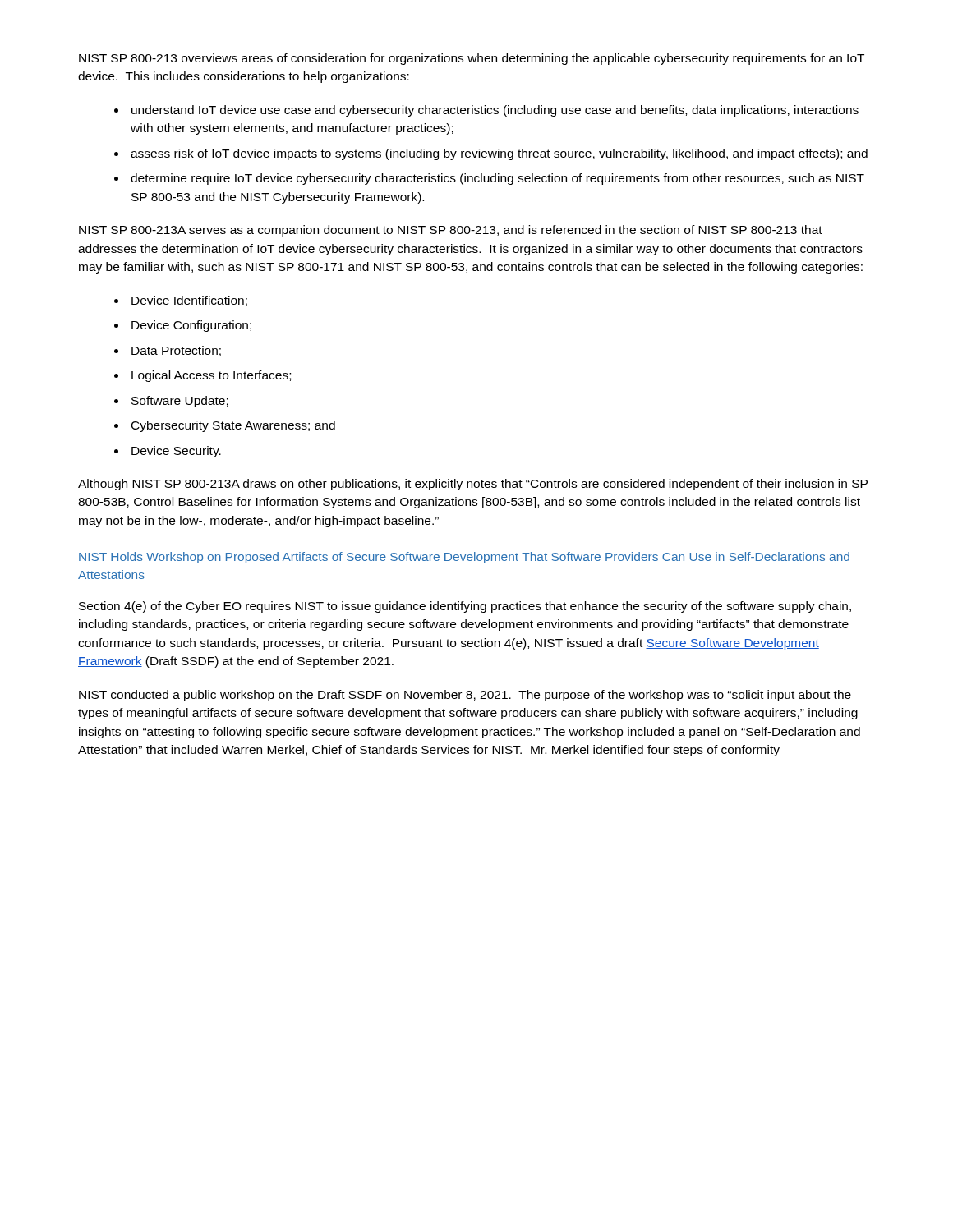The height and width of the screenshot is (1232, 953).
Task: Find the list item that reads "Device Security."
Action: pos(176,450)
